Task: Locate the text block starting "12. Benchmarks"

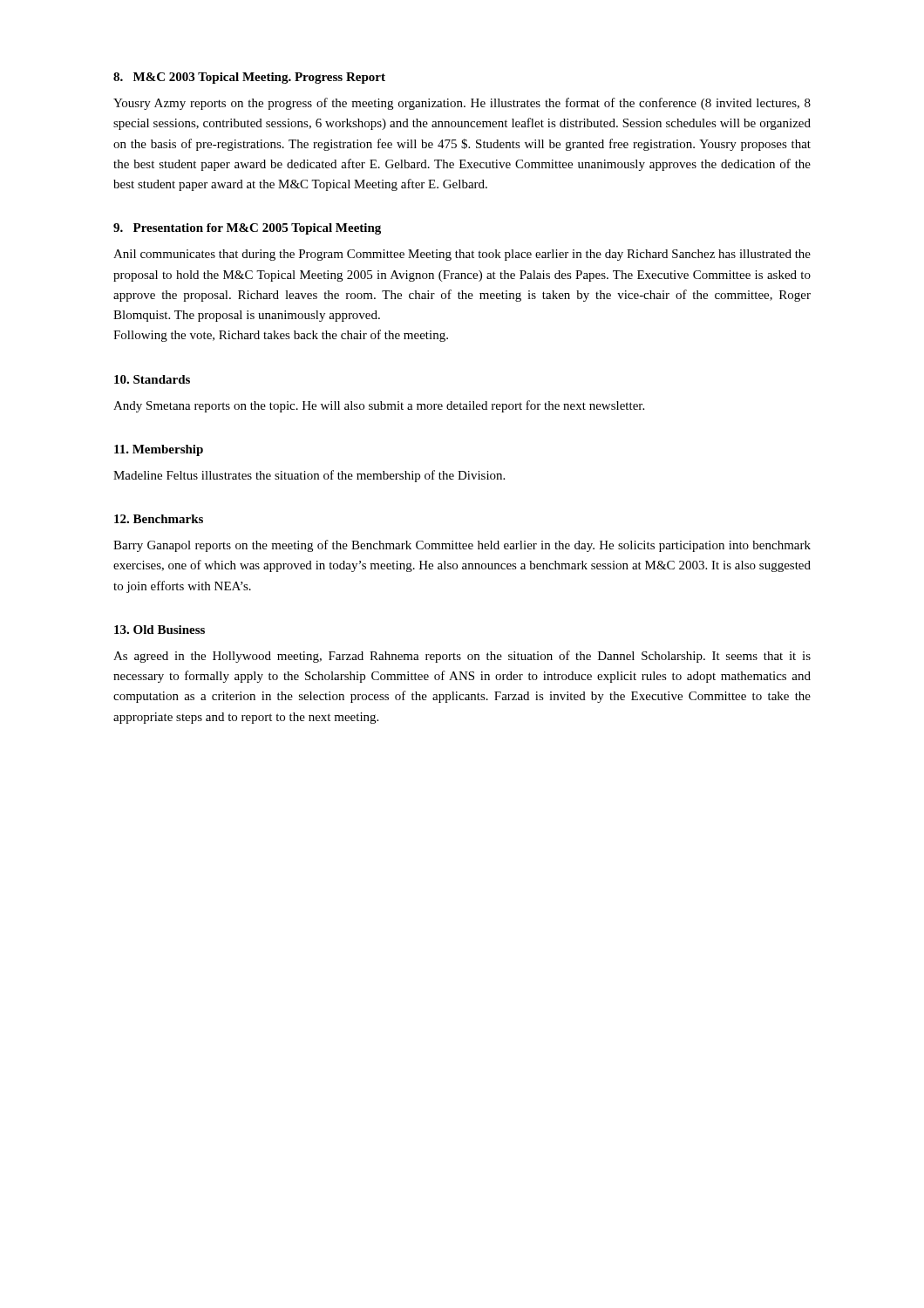Action: coord(158,519)
